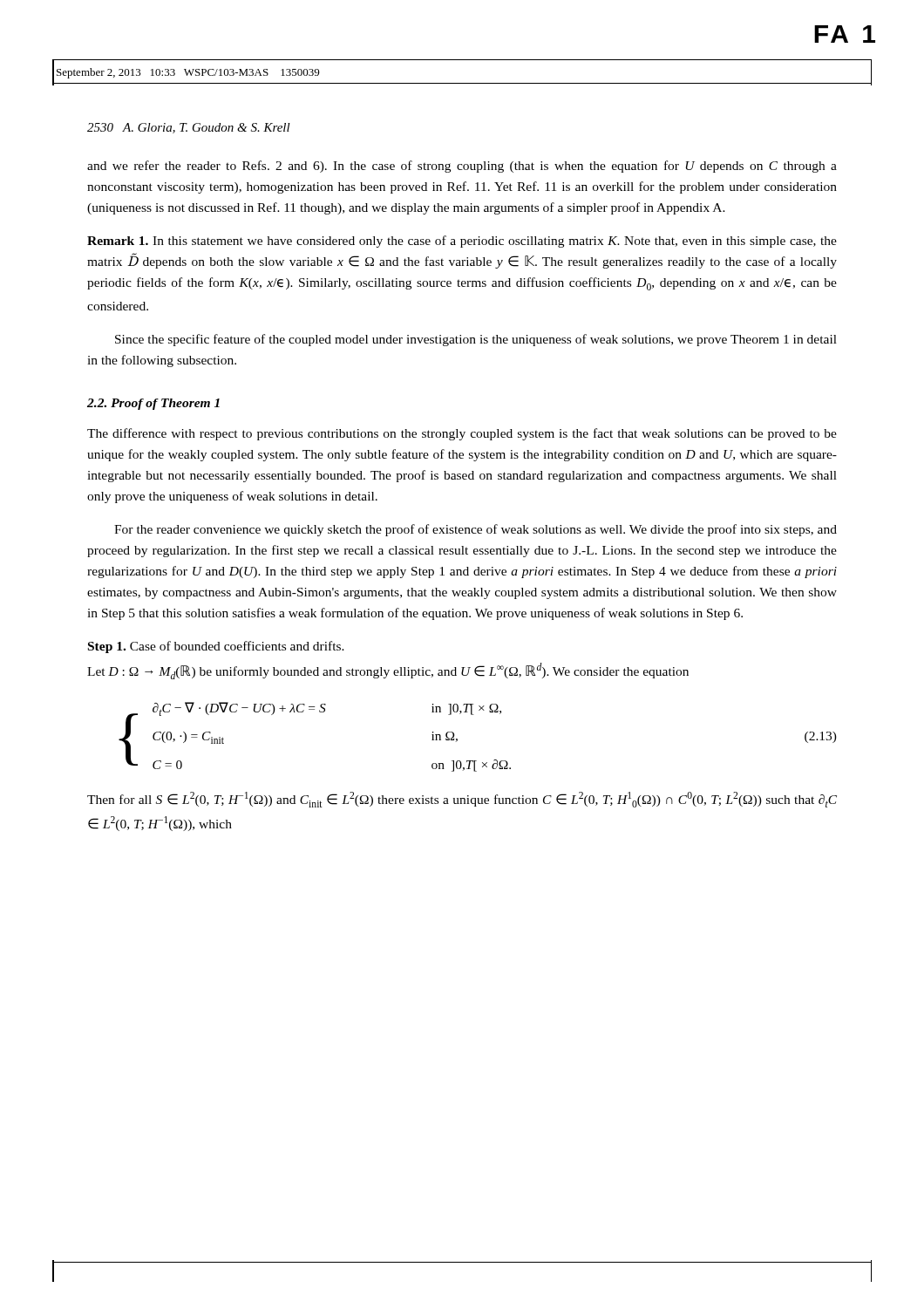Locate the block of text that opens with "Since the specific feature of the coupled"
924x1308 pixels.
(462, 349)
